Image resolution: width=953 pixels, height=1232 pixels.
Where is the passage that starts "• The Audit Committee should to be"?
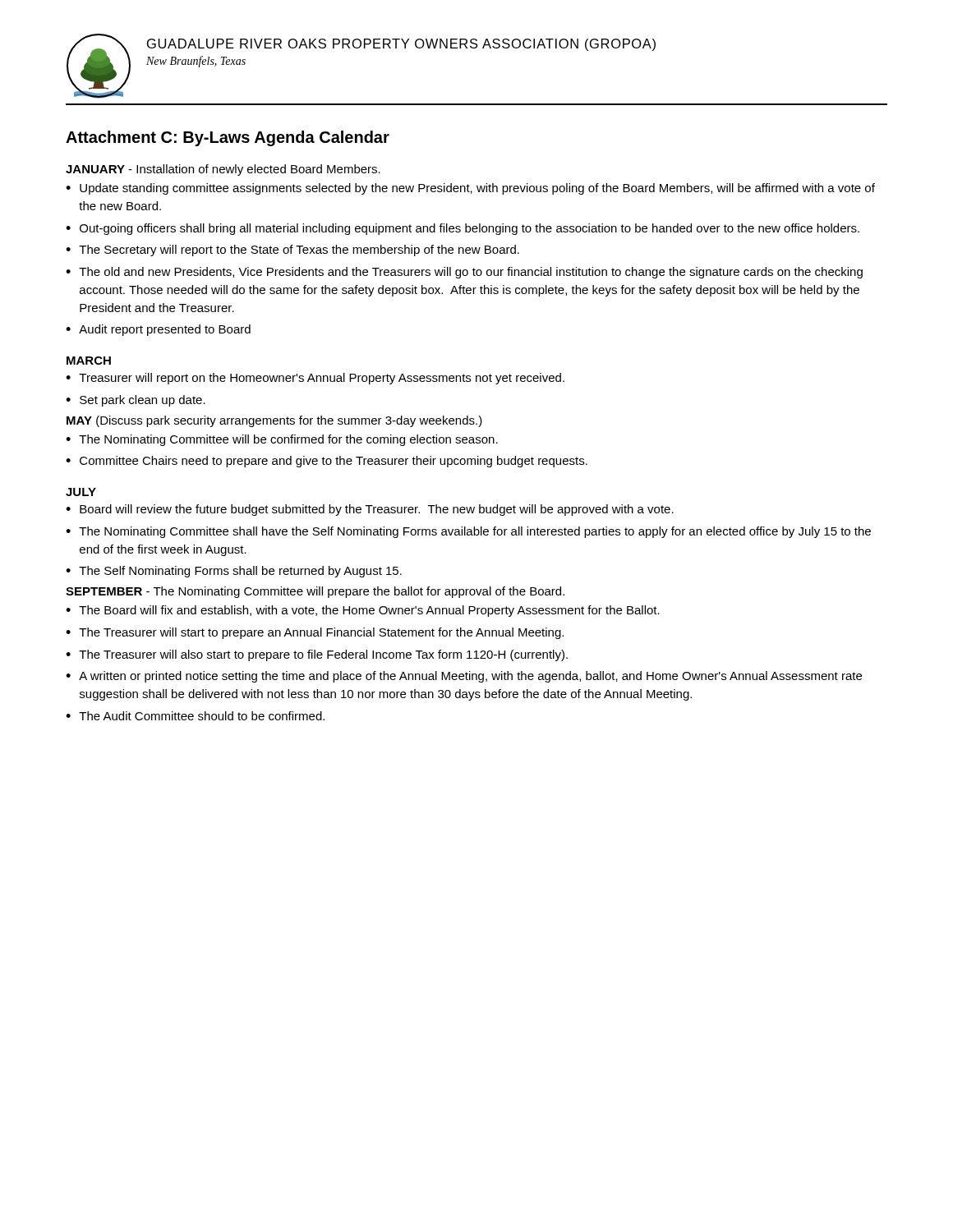coord(196,716)
